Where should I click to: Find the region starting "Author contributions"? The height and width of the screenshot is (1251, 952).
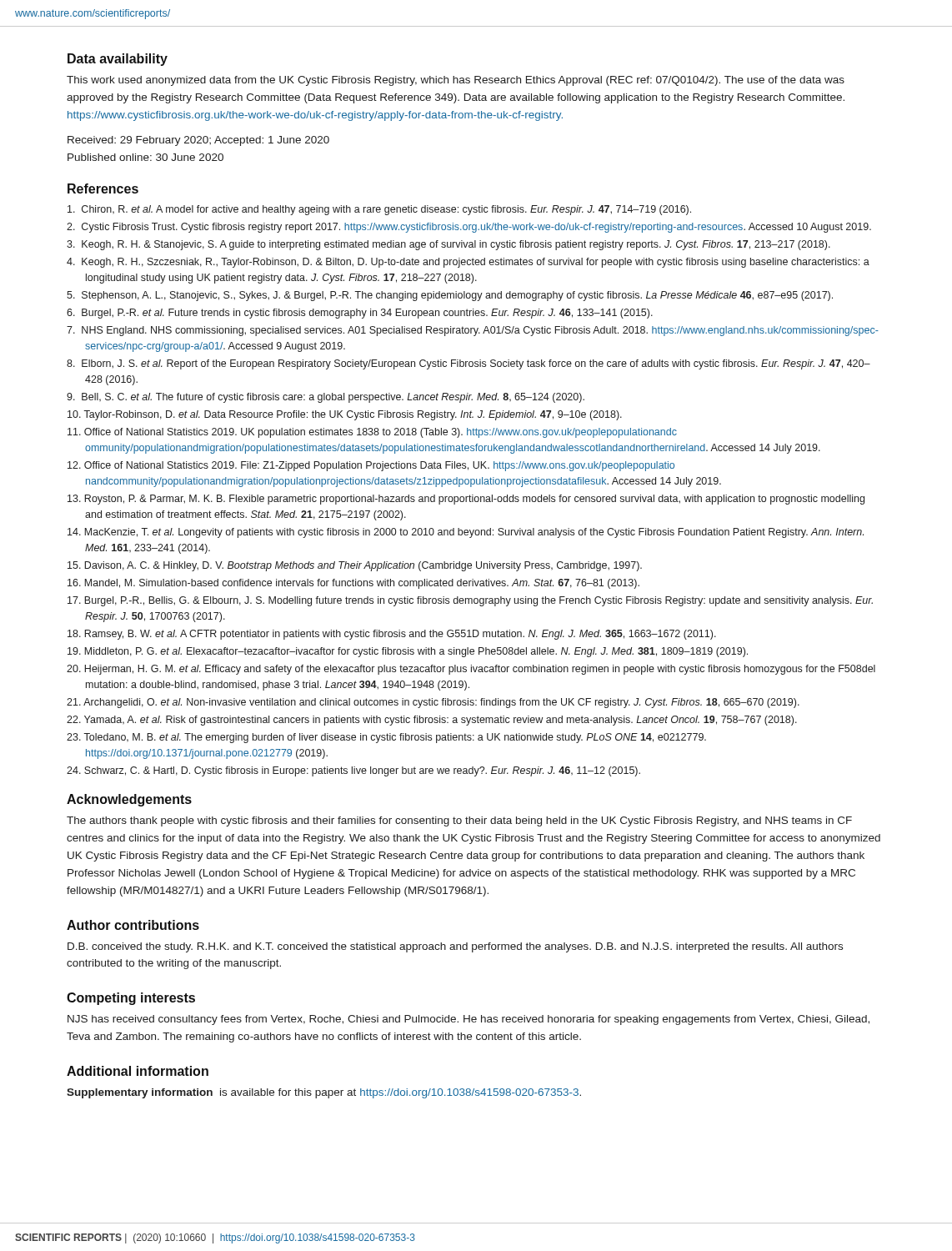(x=133, y=925)
